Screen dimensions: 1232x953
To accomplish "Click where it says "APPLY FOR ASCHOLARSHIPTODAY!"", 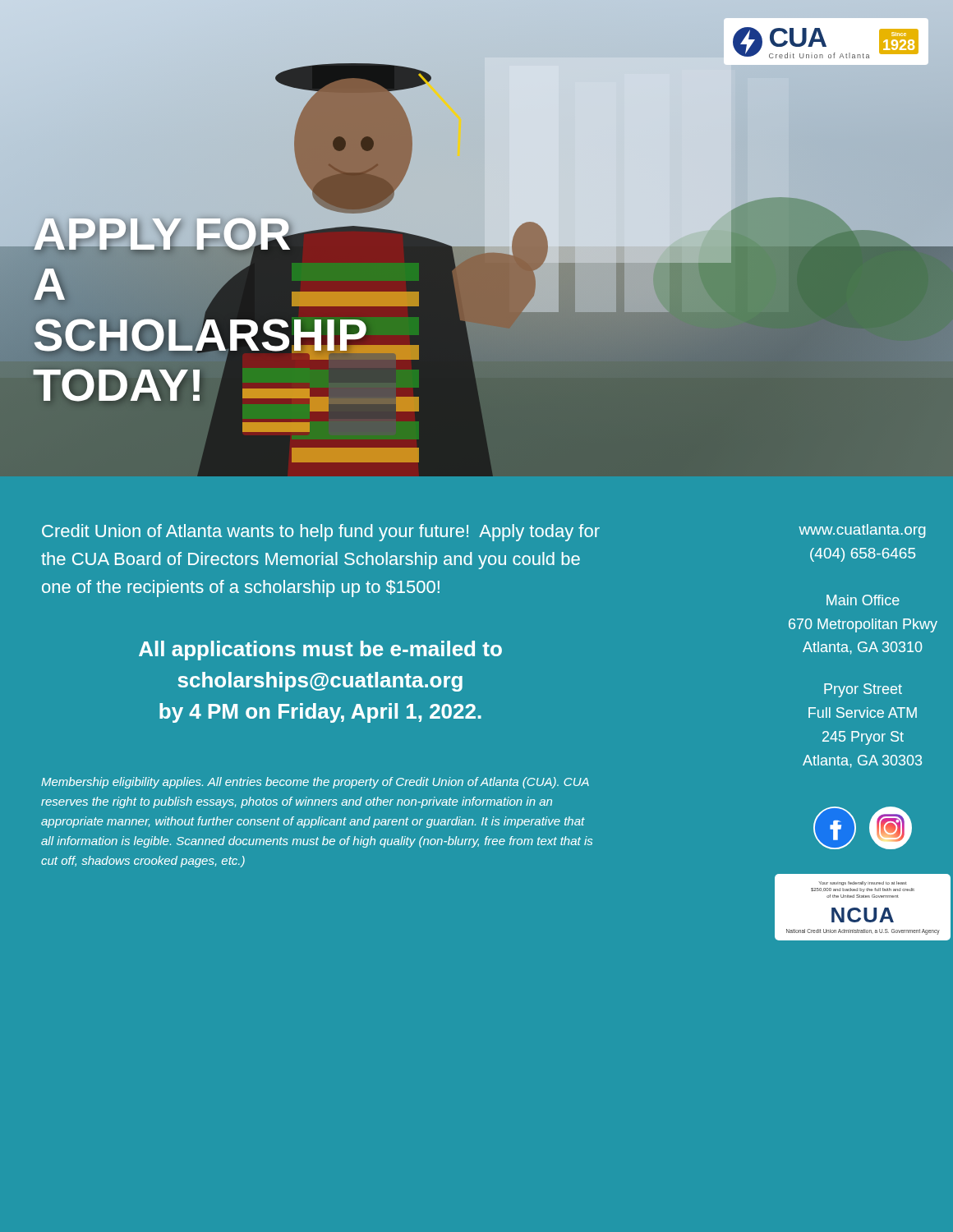I will point(168,309).
